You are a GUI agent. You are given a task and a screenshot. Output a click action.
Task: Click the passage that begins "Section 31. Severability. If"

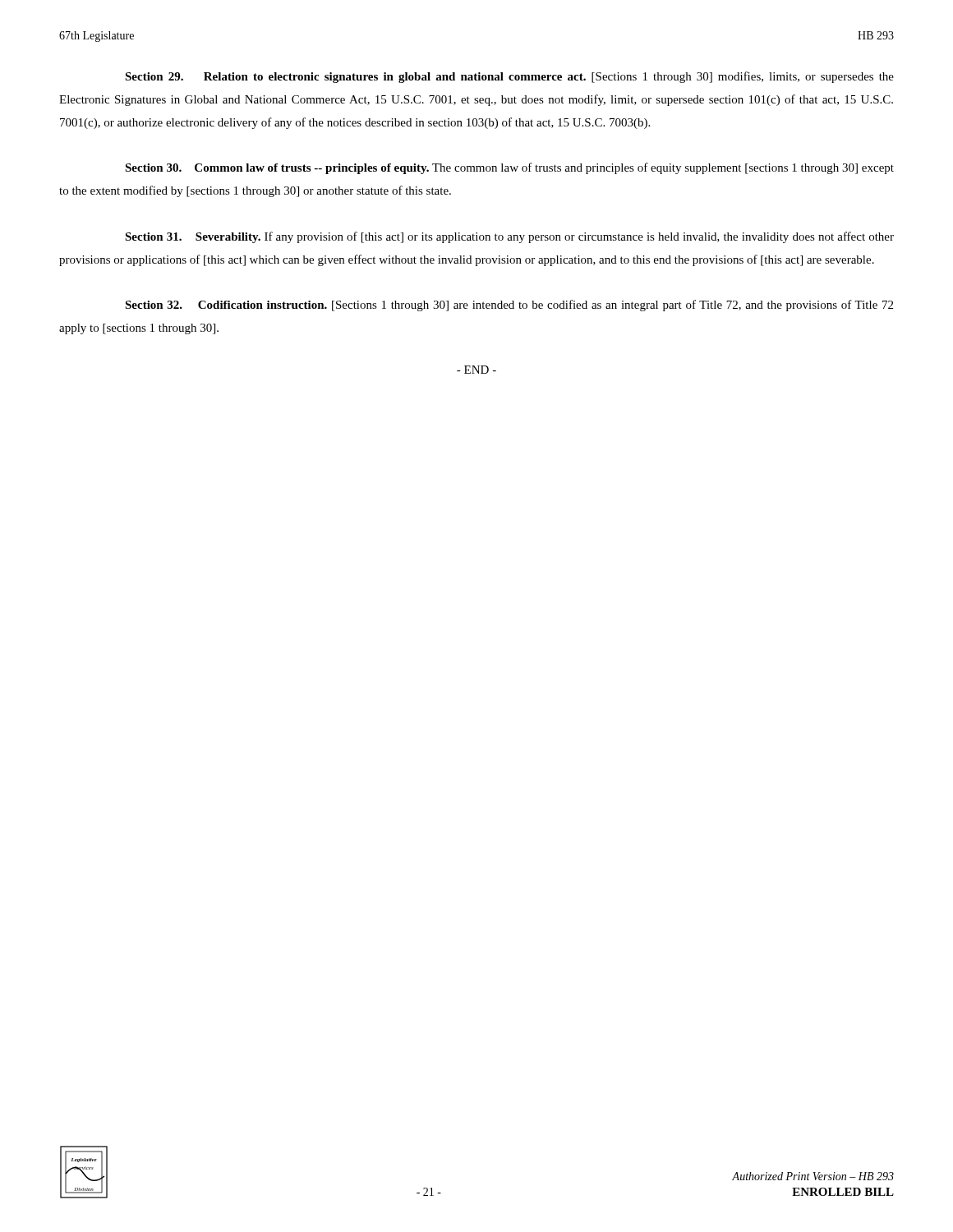pos(476,248)
